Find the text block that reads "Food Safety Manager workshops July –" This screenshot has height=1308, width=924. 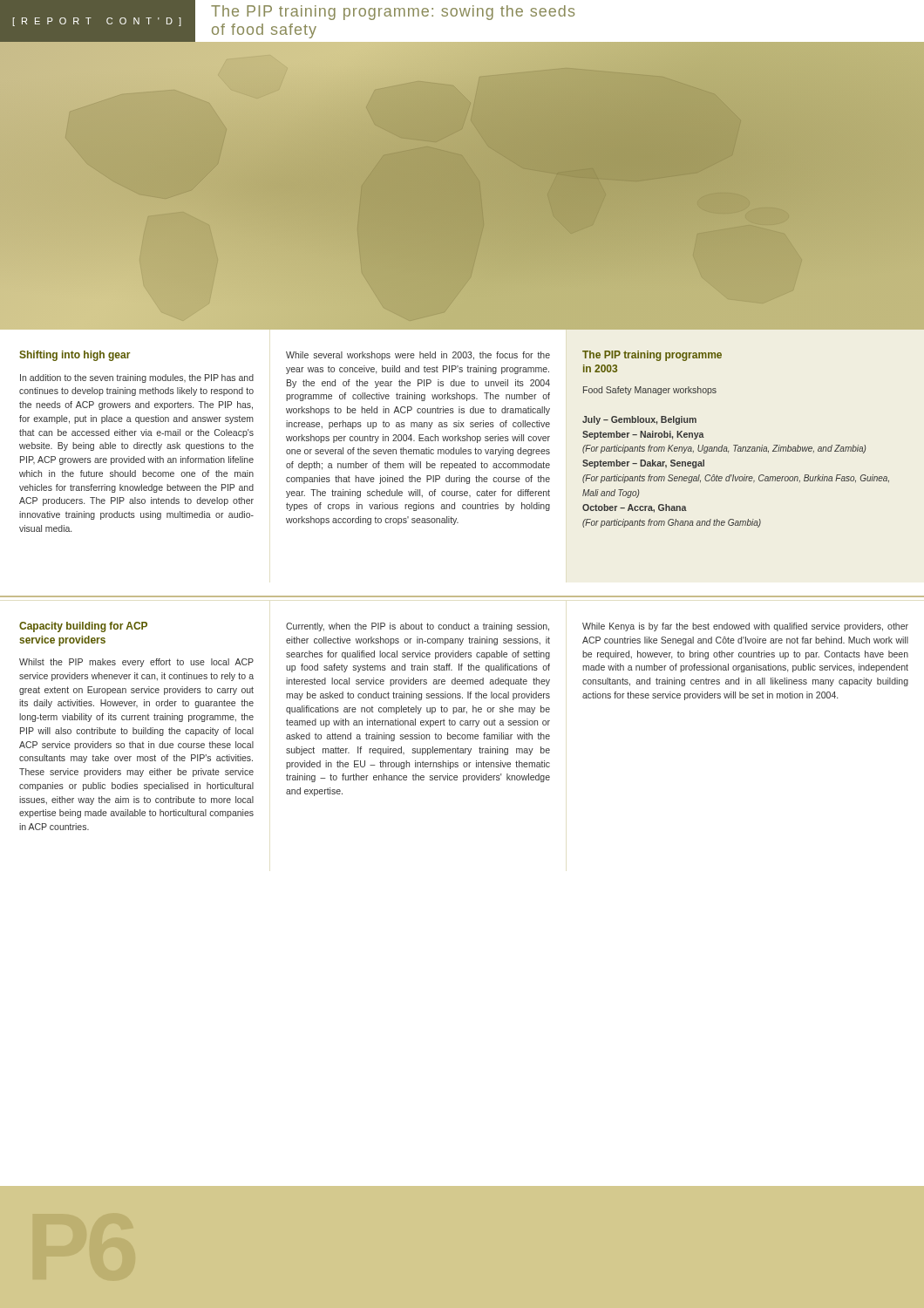(x=736, y=456)
